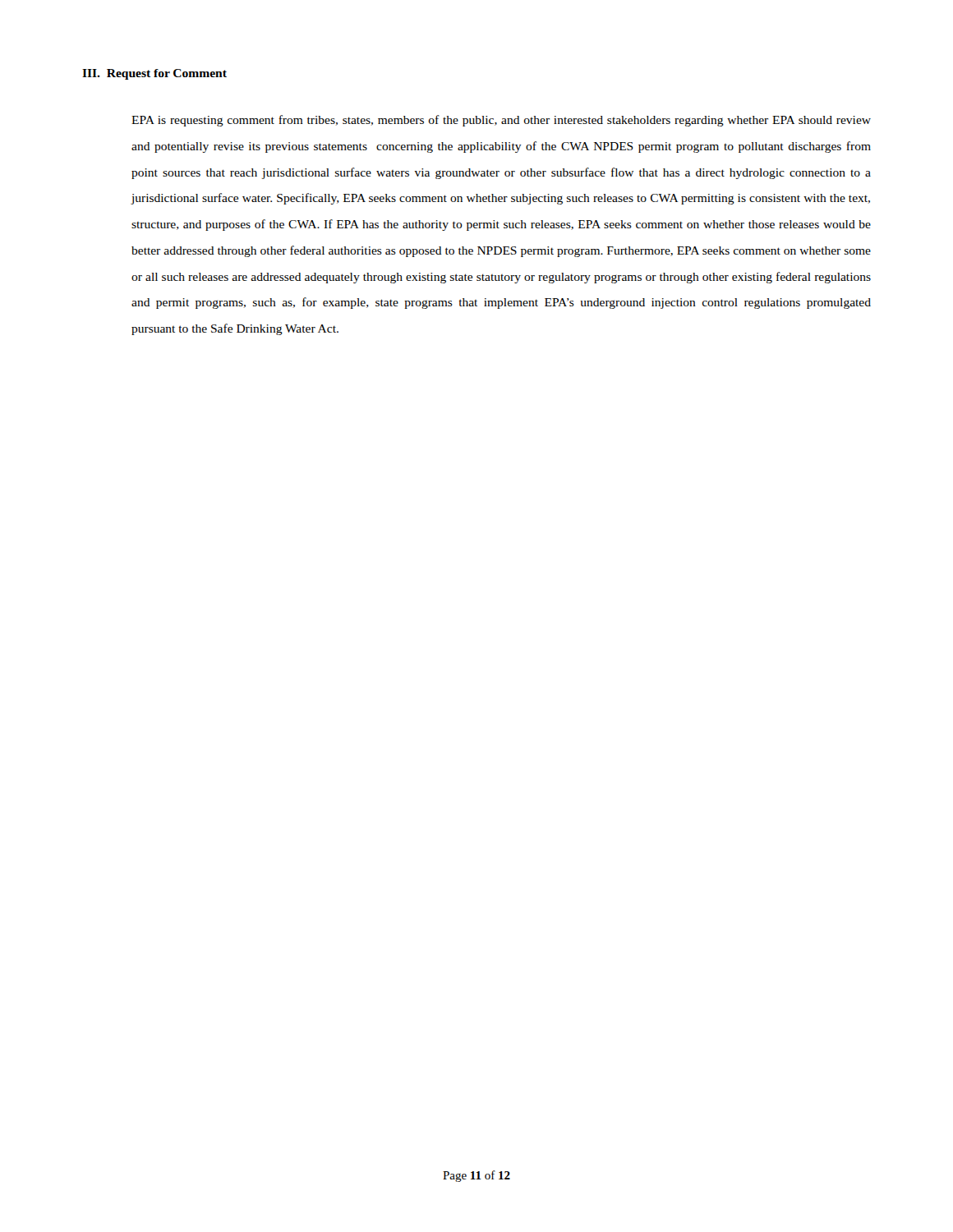Select the element starting "III. Request for"
The height and width of the screenshot is (1232, 953).
point(154,73)
